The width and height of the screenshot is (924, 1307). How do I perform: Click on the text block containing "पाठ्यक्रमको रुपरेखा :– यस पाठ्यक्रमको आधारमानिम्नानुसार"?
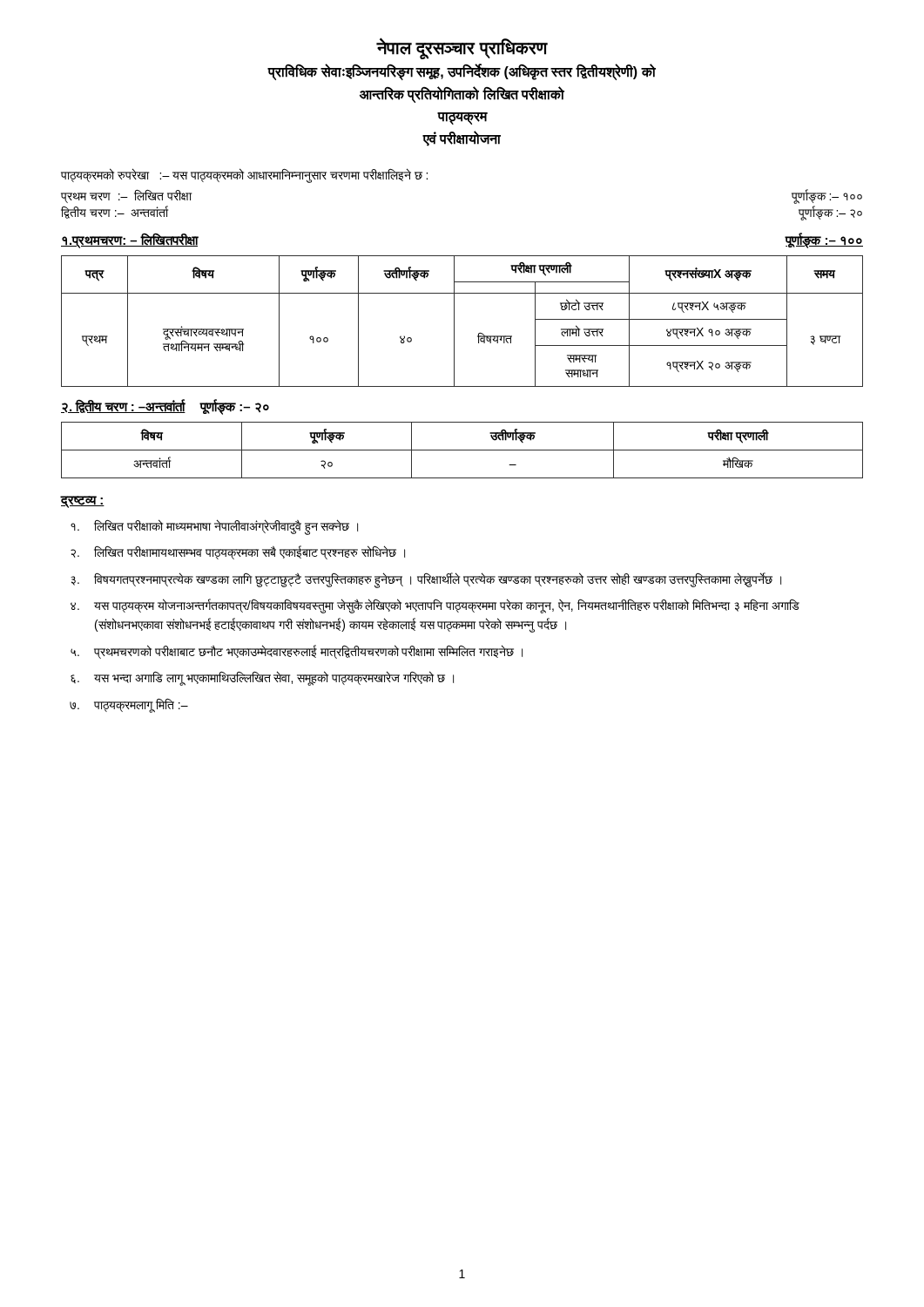tap(245, 175)
